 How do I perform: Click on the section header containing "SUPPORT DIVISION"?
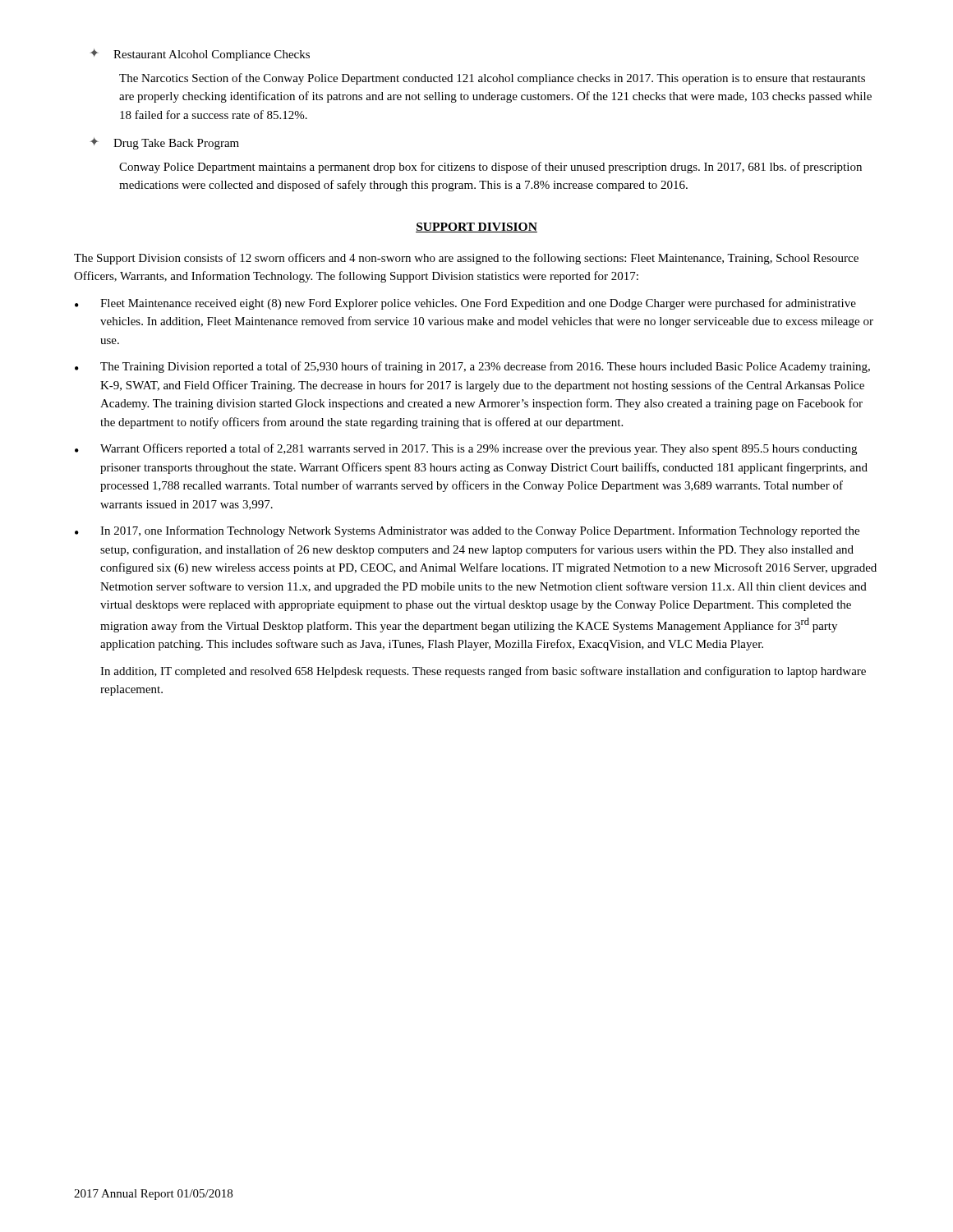[476, 226]
